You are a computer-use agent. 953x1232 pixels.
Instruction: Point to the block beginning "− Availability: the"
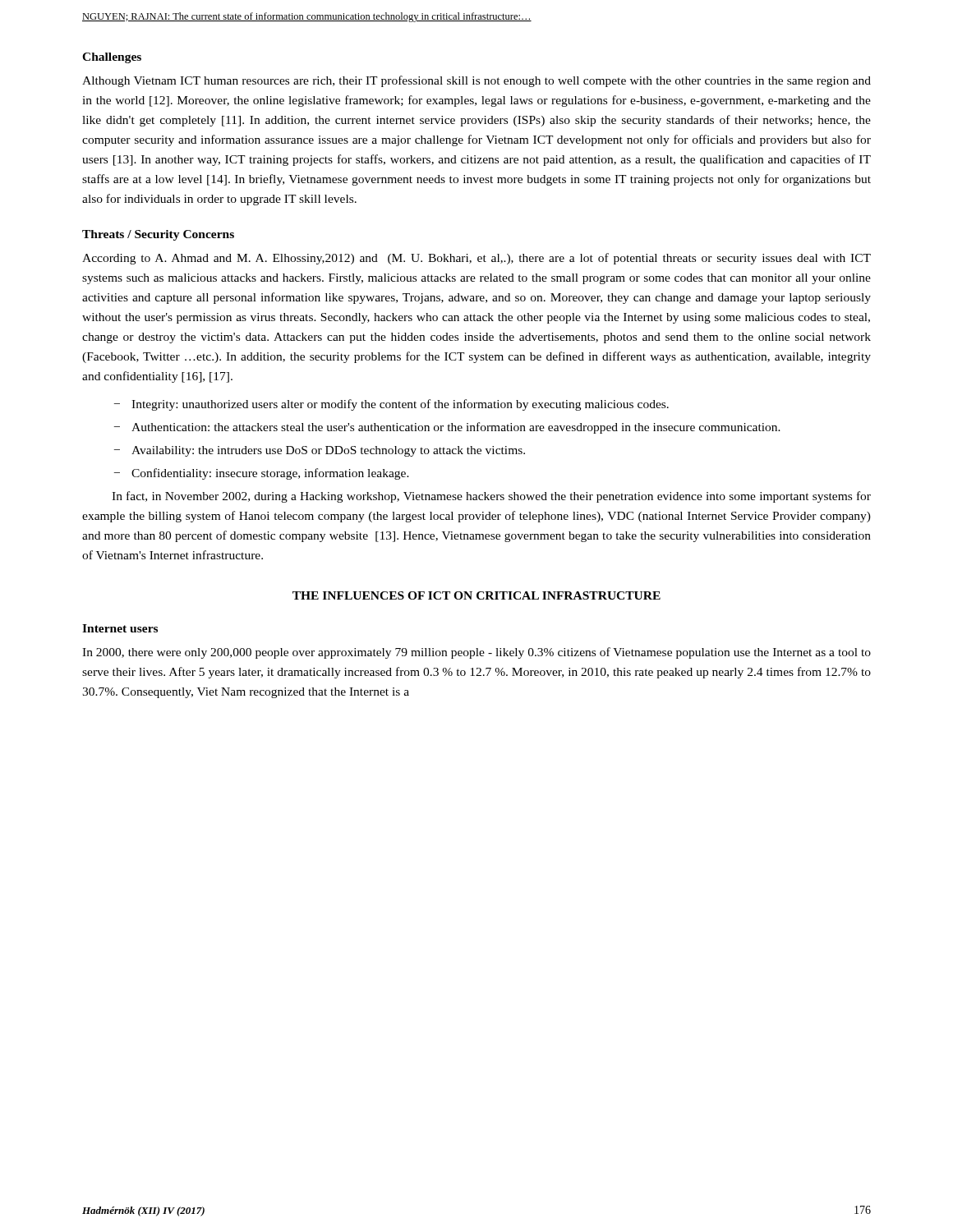click(492, 450)
